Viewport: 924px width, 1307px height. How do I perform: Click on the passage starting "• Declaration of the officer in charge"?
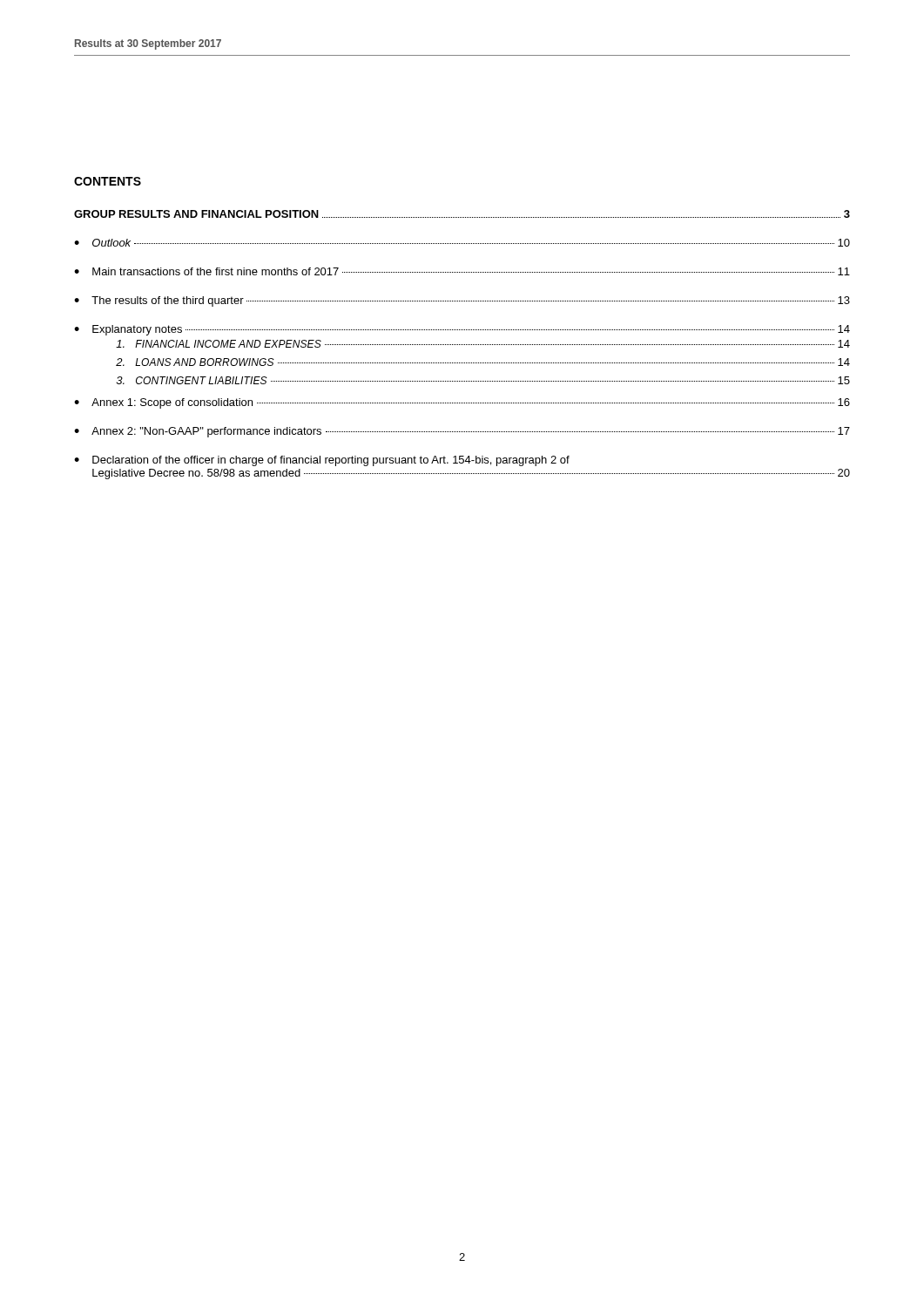[462, 466]
